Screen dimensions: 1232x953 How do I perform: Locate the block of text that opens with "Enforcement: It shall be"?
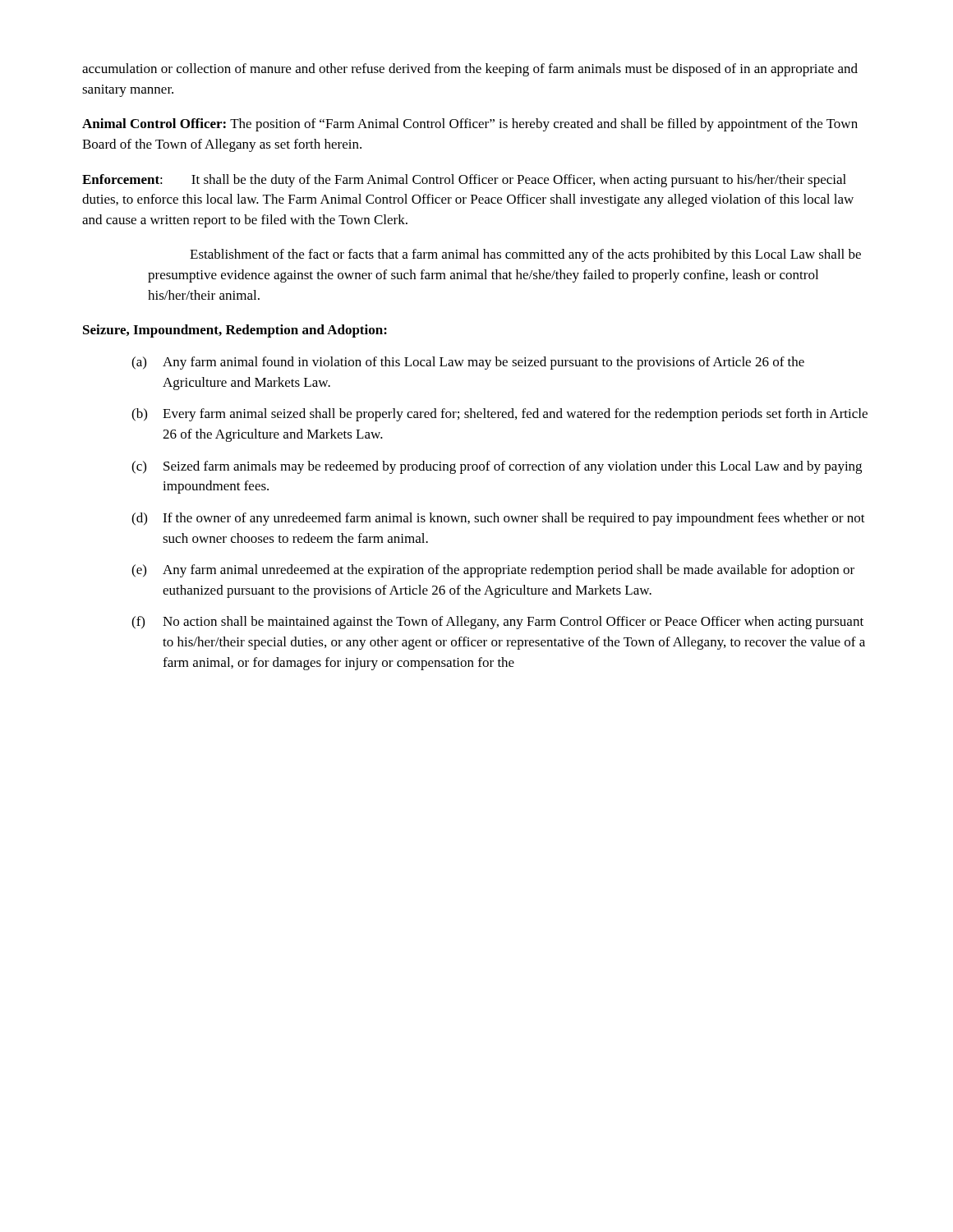click(x=468, y=199)
